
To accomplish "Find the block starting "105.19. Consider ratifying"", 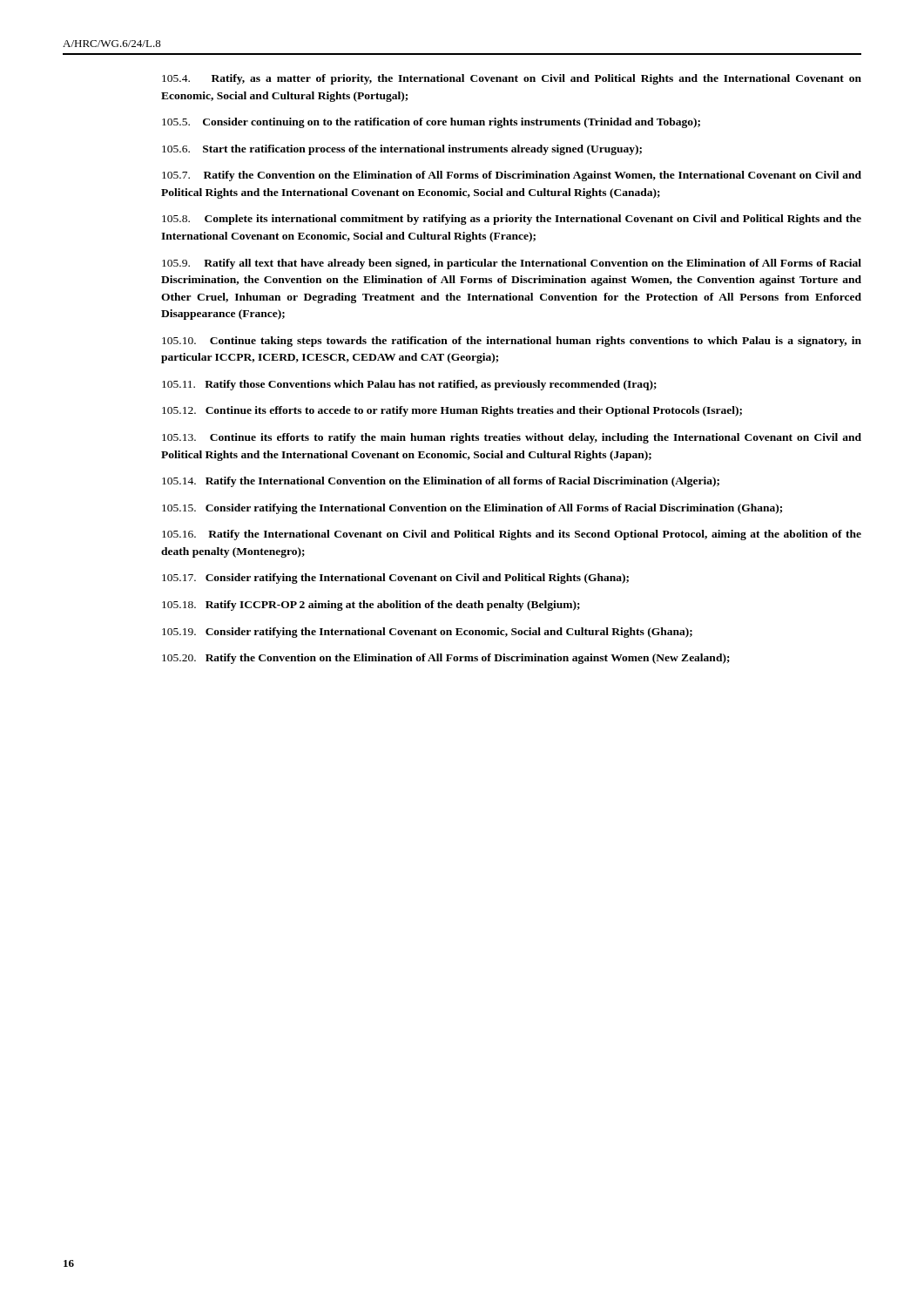I will point(427,631).
